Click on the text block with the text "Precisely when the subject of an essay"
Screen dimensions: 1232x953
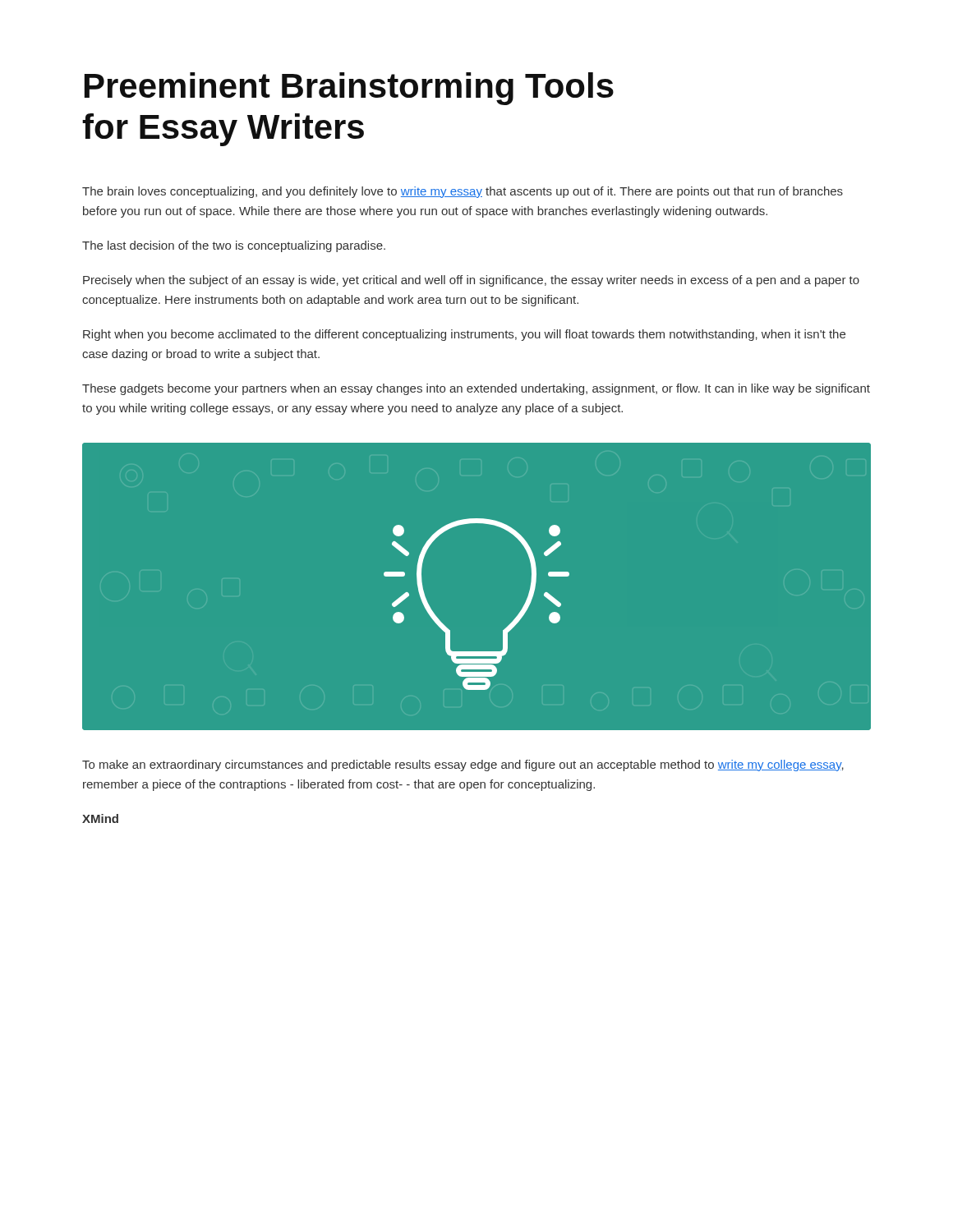(471, 289)
